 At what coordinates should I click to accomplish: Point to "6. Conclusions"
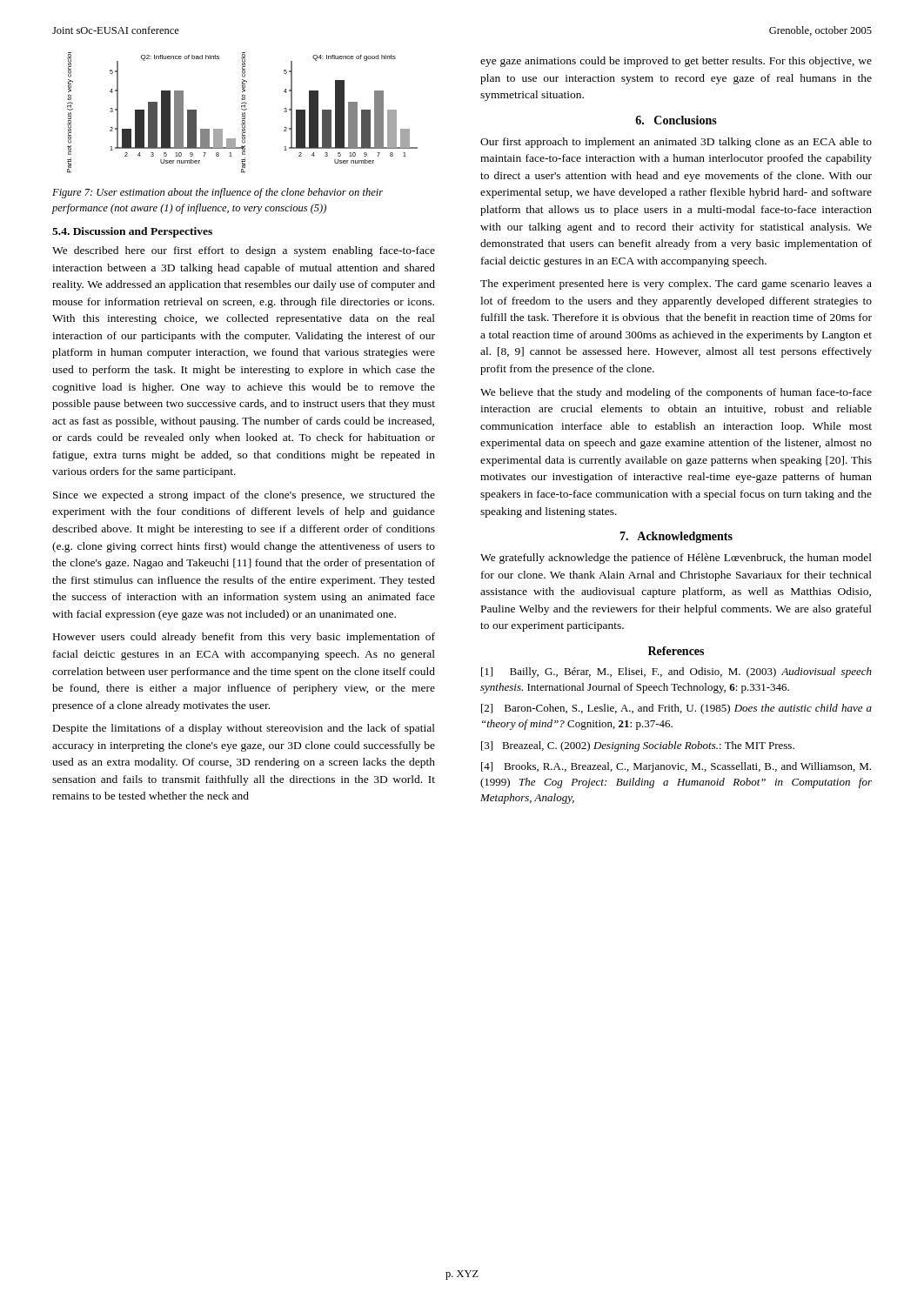[x=676, y=120]
